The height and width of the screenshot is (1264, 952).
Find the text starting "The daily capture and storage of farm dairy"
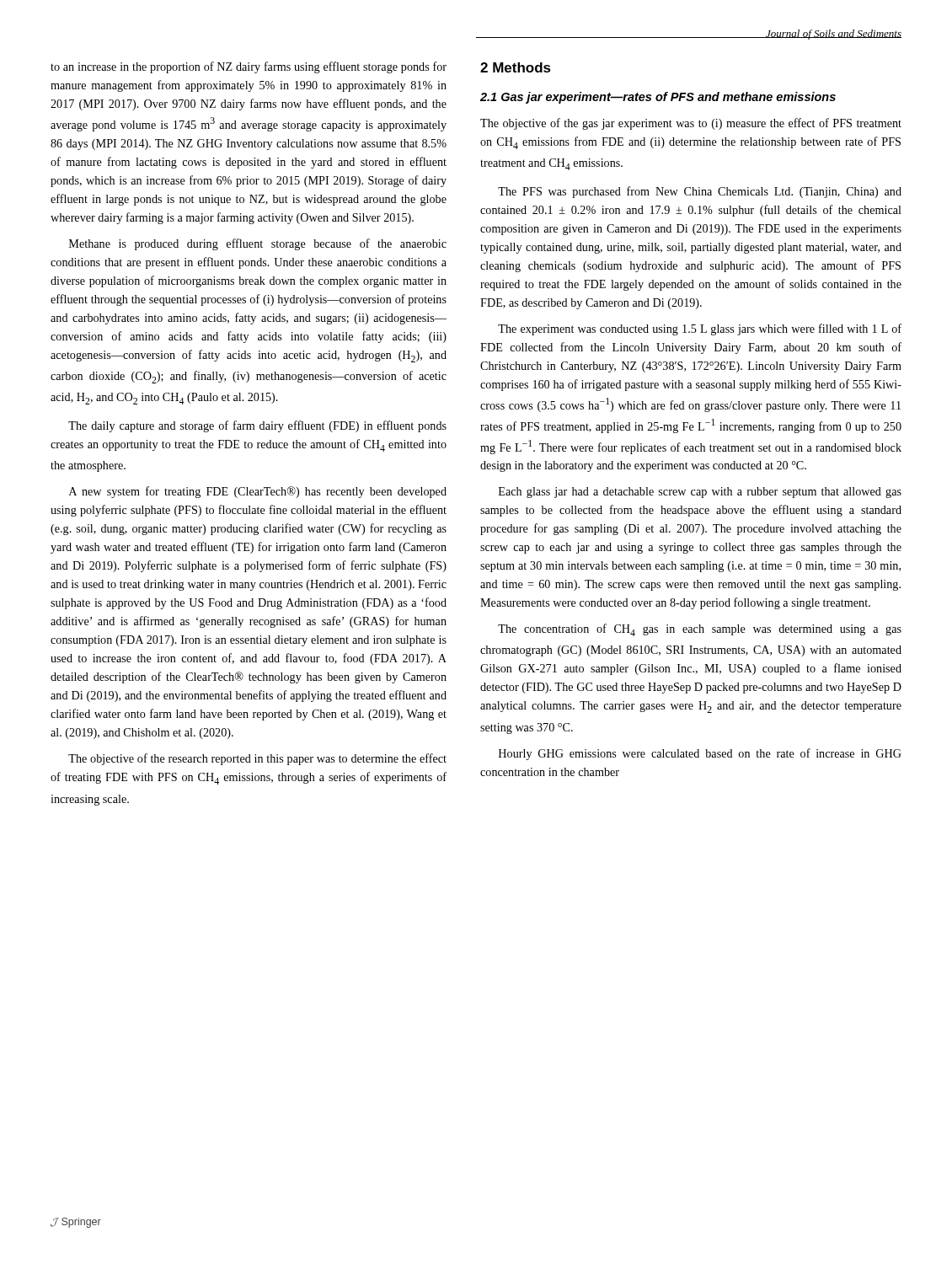(249, 446)
